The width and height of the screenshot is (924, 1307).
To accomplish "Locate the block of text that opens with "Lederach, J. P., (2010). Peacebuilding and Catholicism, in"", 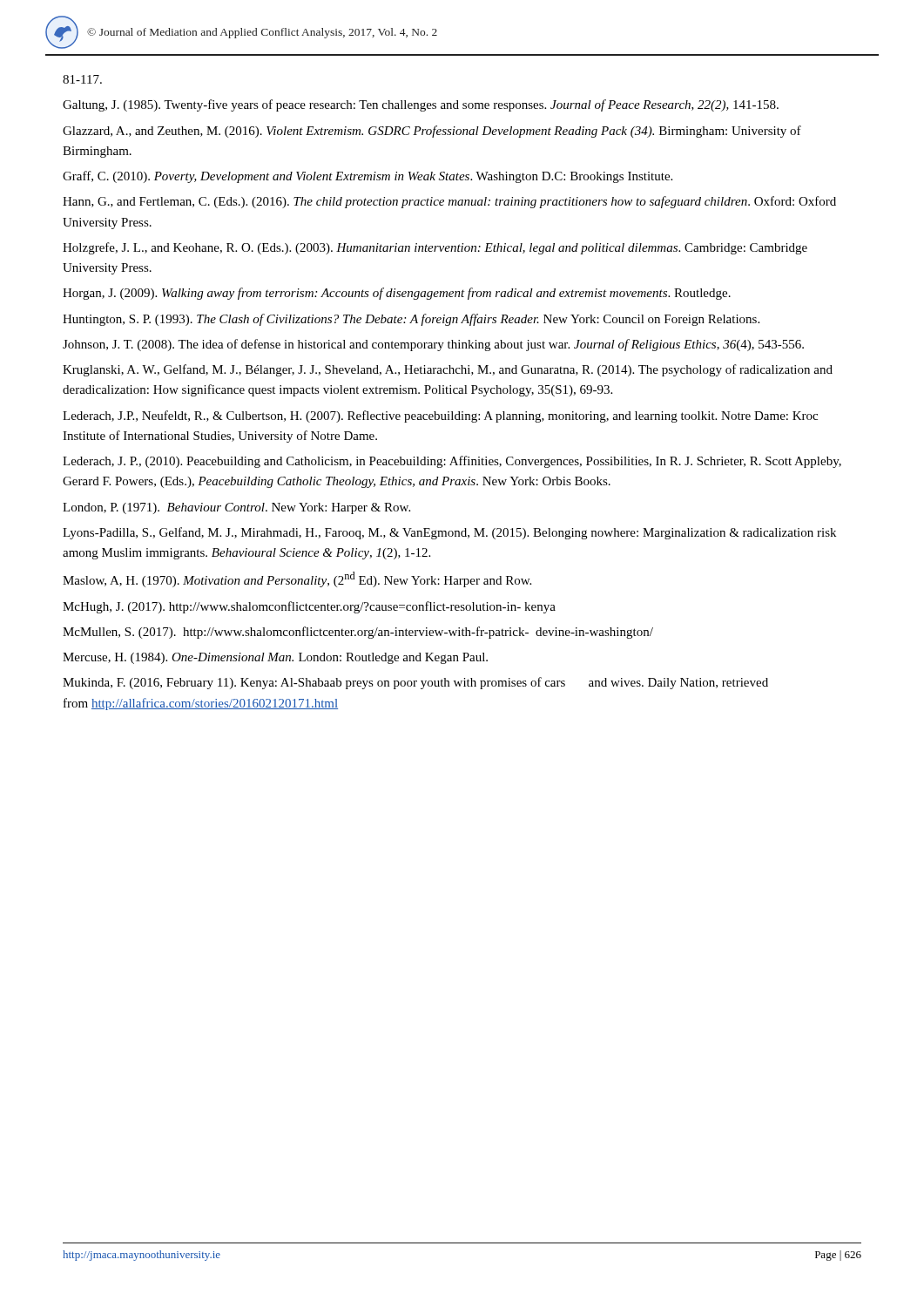I will click(452, 471).
